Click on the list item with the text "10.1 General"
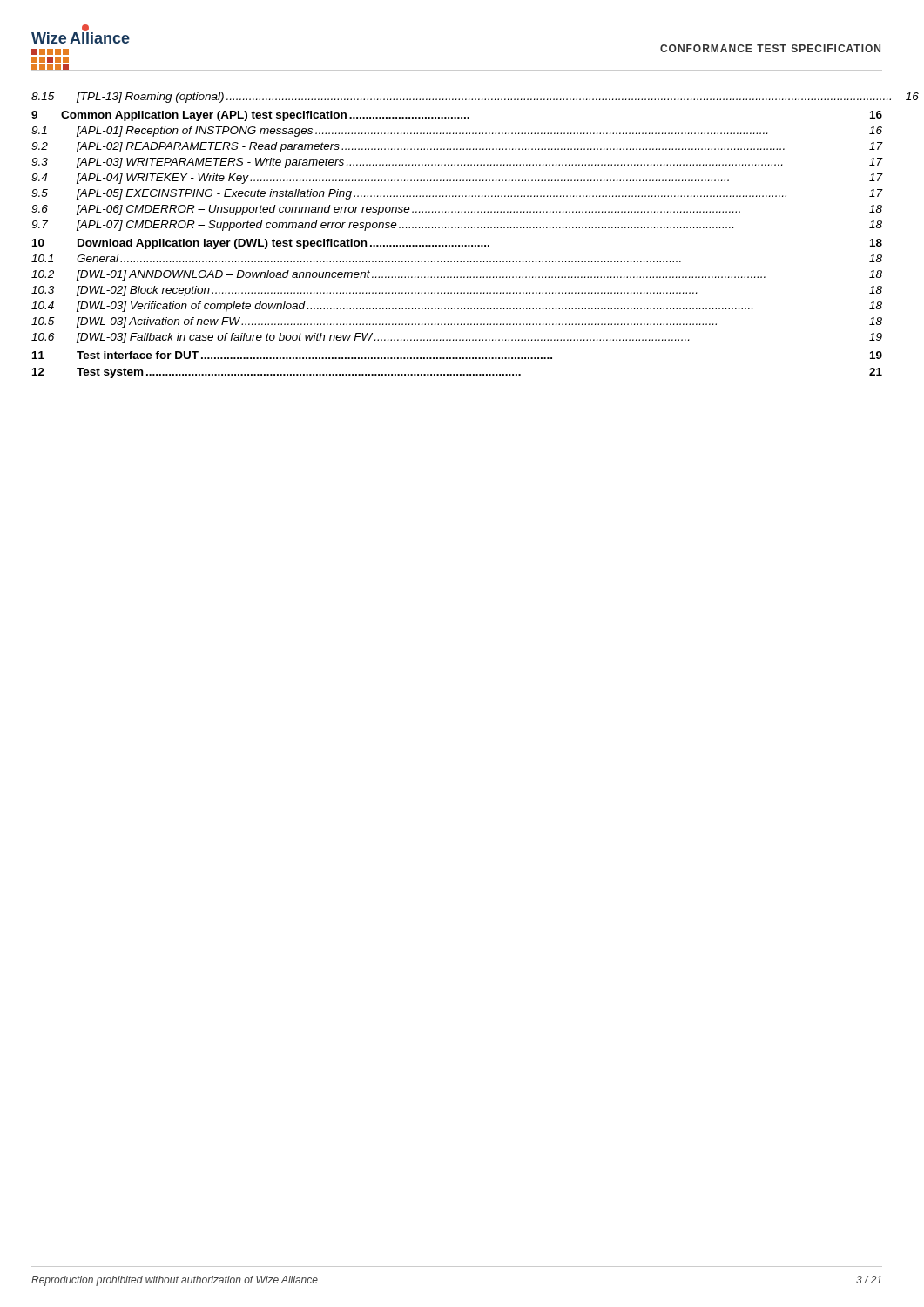This screenshot has width=924, height=1307. click(457, 258)
